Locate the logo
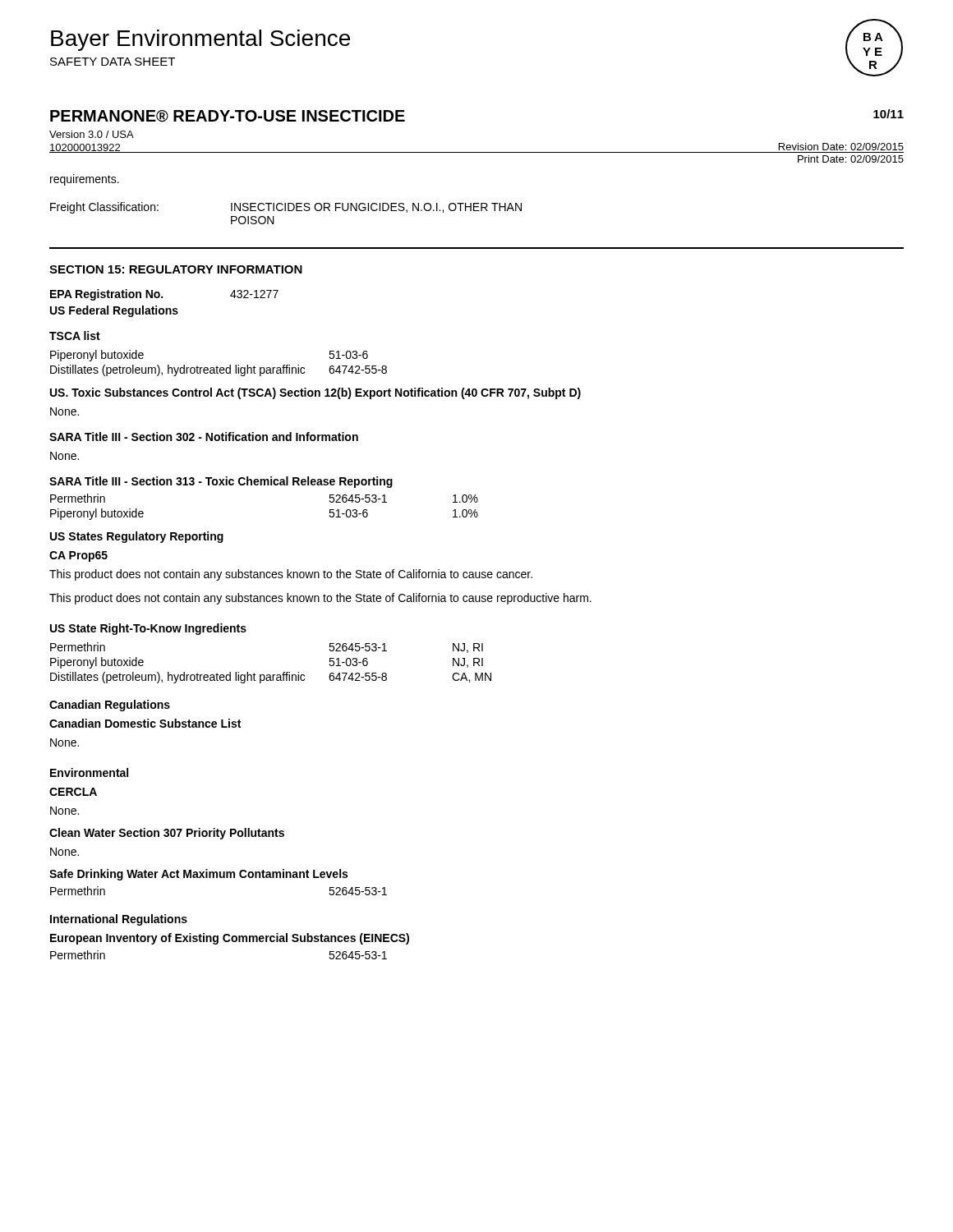953x1232 pixels. (x=874, y=49)
